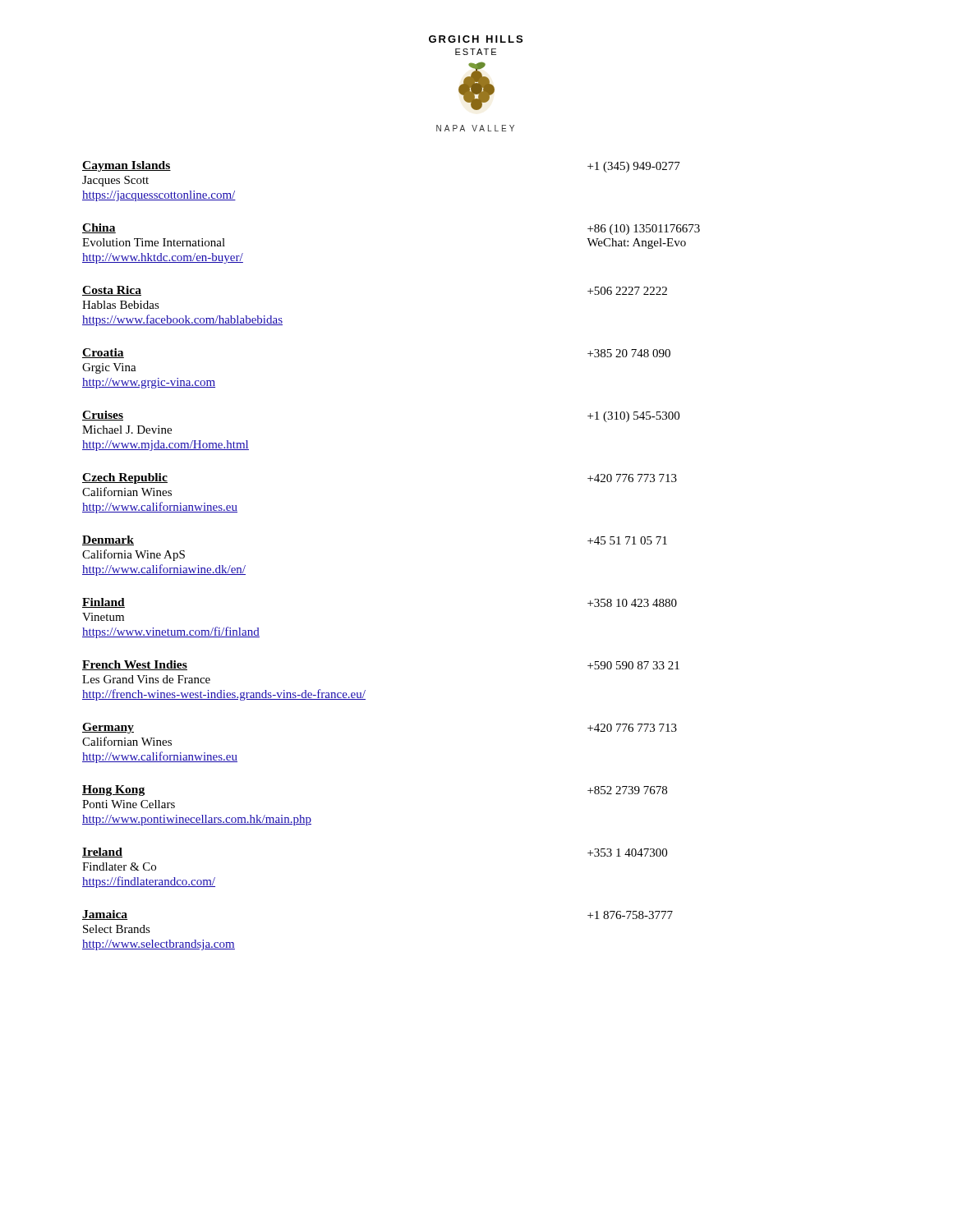Point to the block beginning "Czech Republic Californian Wines"
Screen dimensions: 1232x953
107,477
